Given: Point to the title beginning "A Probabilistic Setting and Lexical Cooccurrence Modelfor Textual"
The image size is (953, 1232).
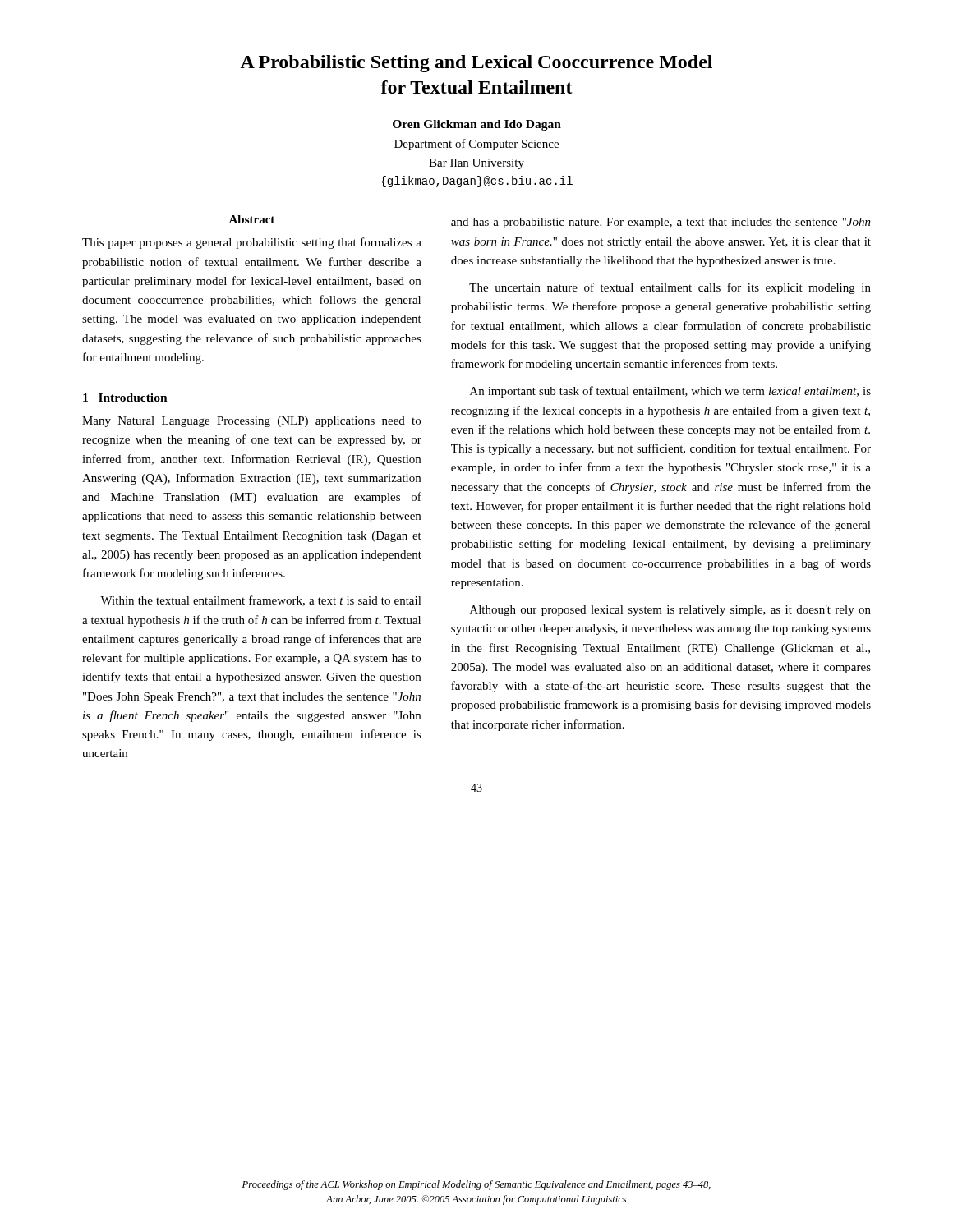Looking at the screenshot, I should [476, 75].
